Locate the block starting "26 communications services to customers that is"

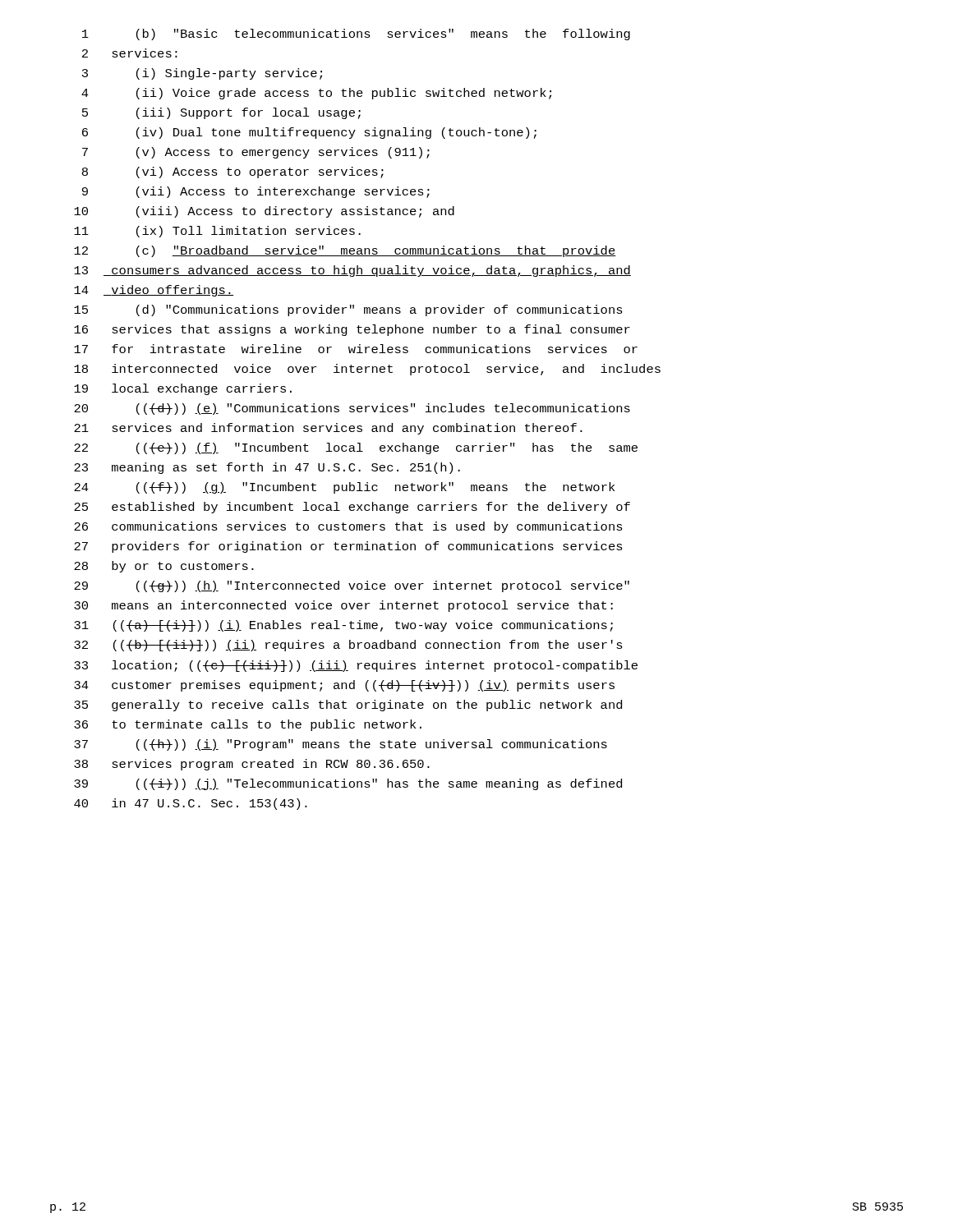click(x=476, y=528)
